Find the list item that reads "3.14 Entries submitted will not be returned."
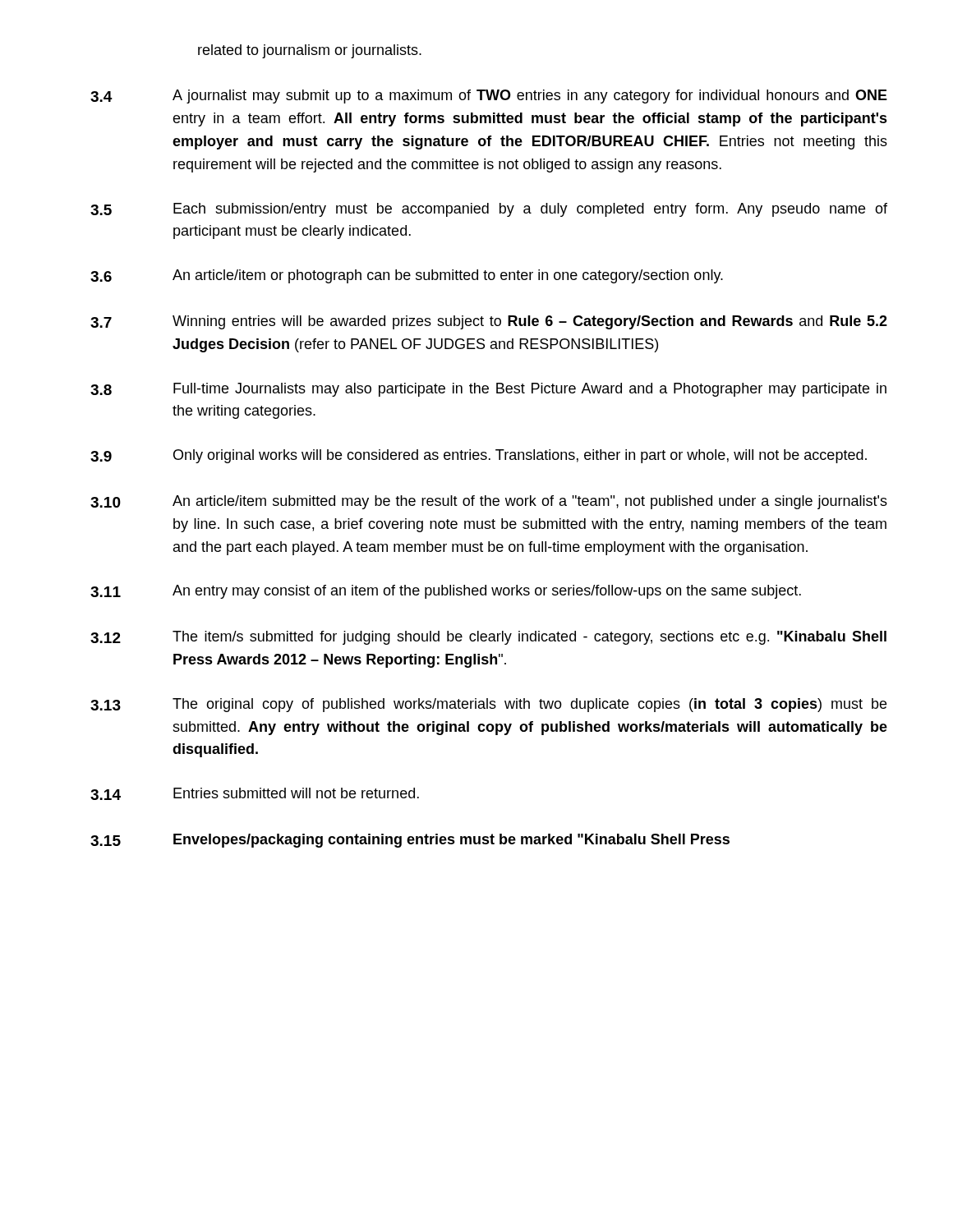Viewport: 953px width, 1232px height. [x=255, y=794]
